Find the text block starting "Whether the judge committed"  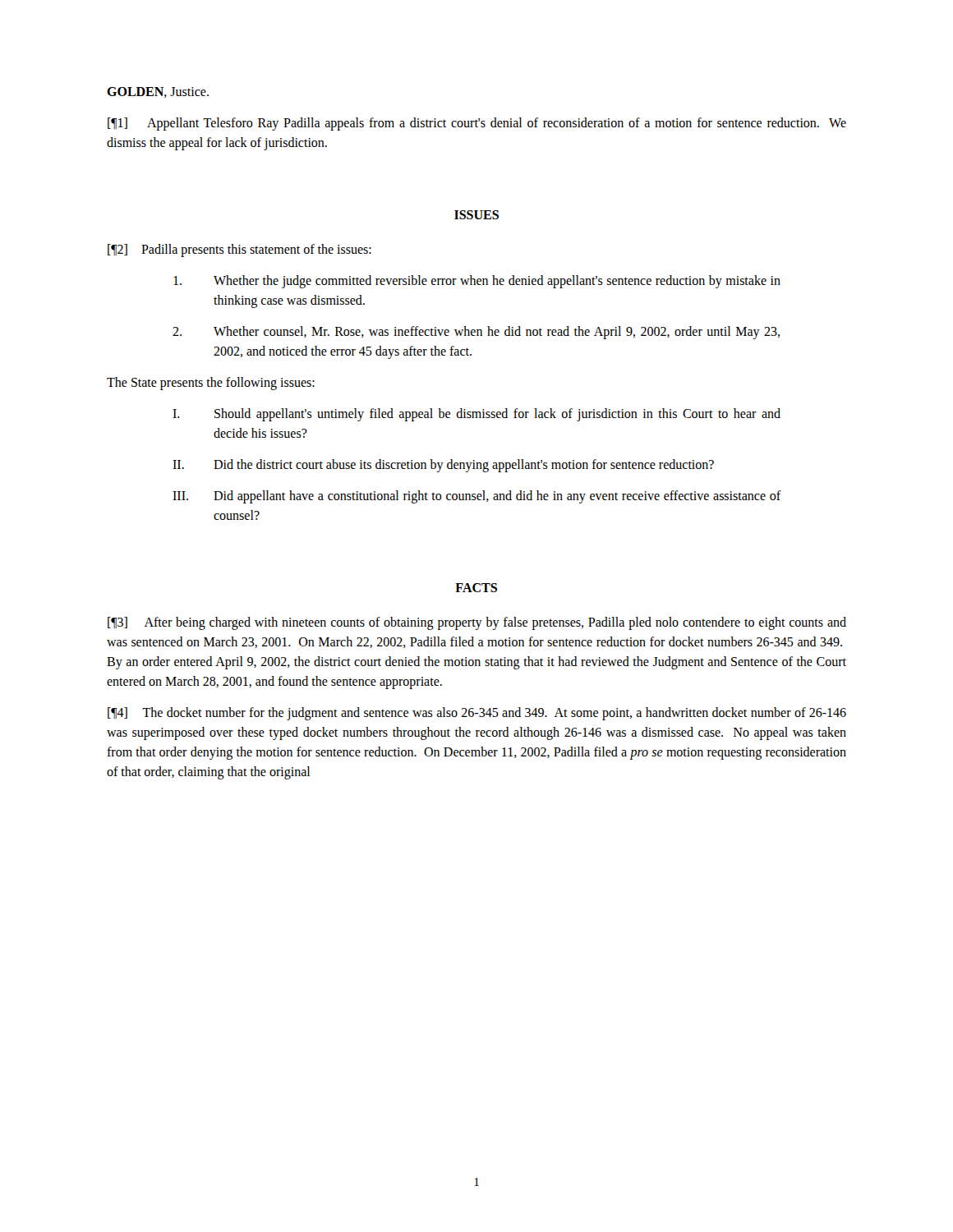tap(476, 291)
